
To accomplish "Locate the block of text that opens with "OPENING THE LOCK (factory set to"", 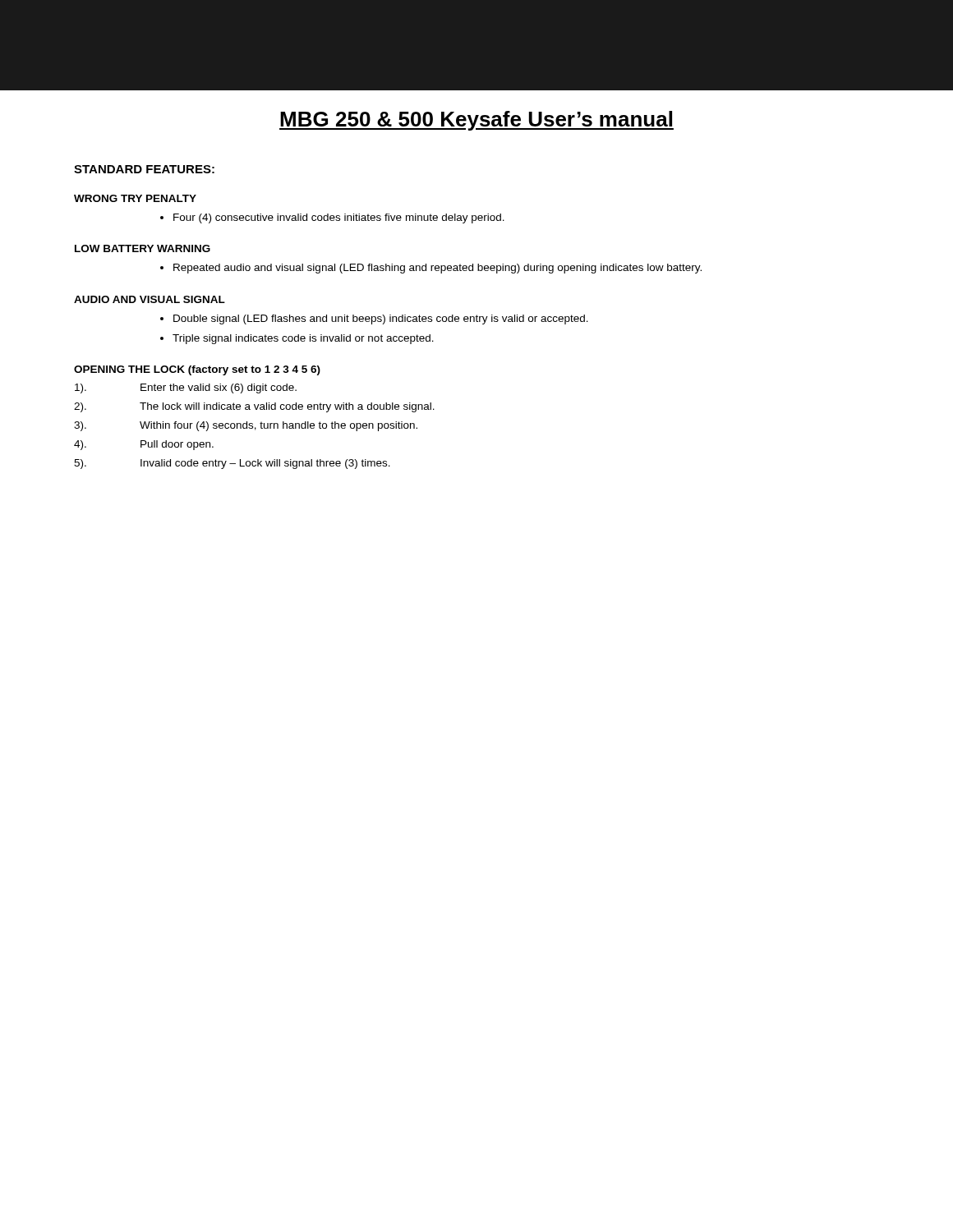I will pos(197,369).
